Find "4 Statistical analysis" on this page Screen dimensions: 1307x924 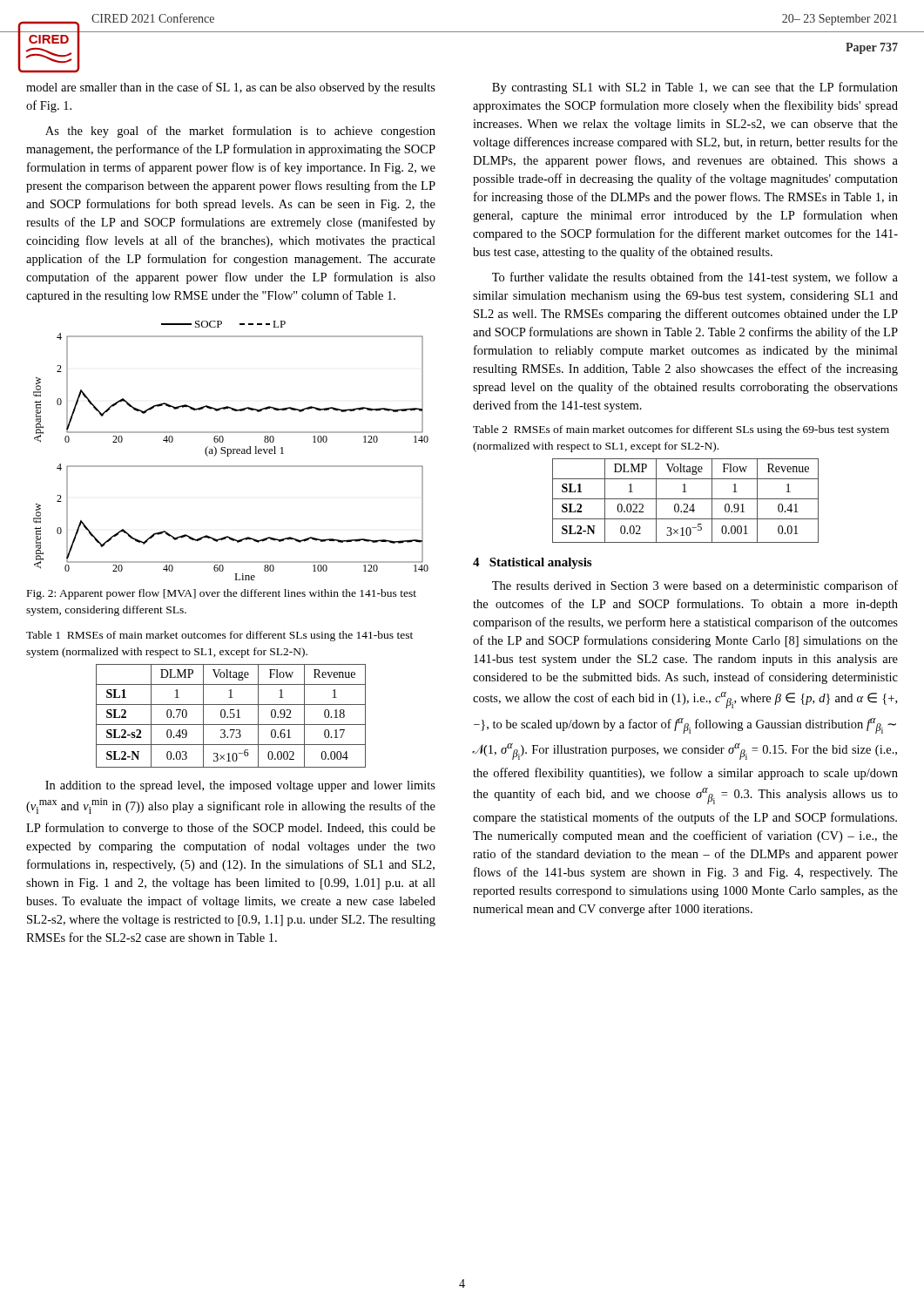coord(532,562)
